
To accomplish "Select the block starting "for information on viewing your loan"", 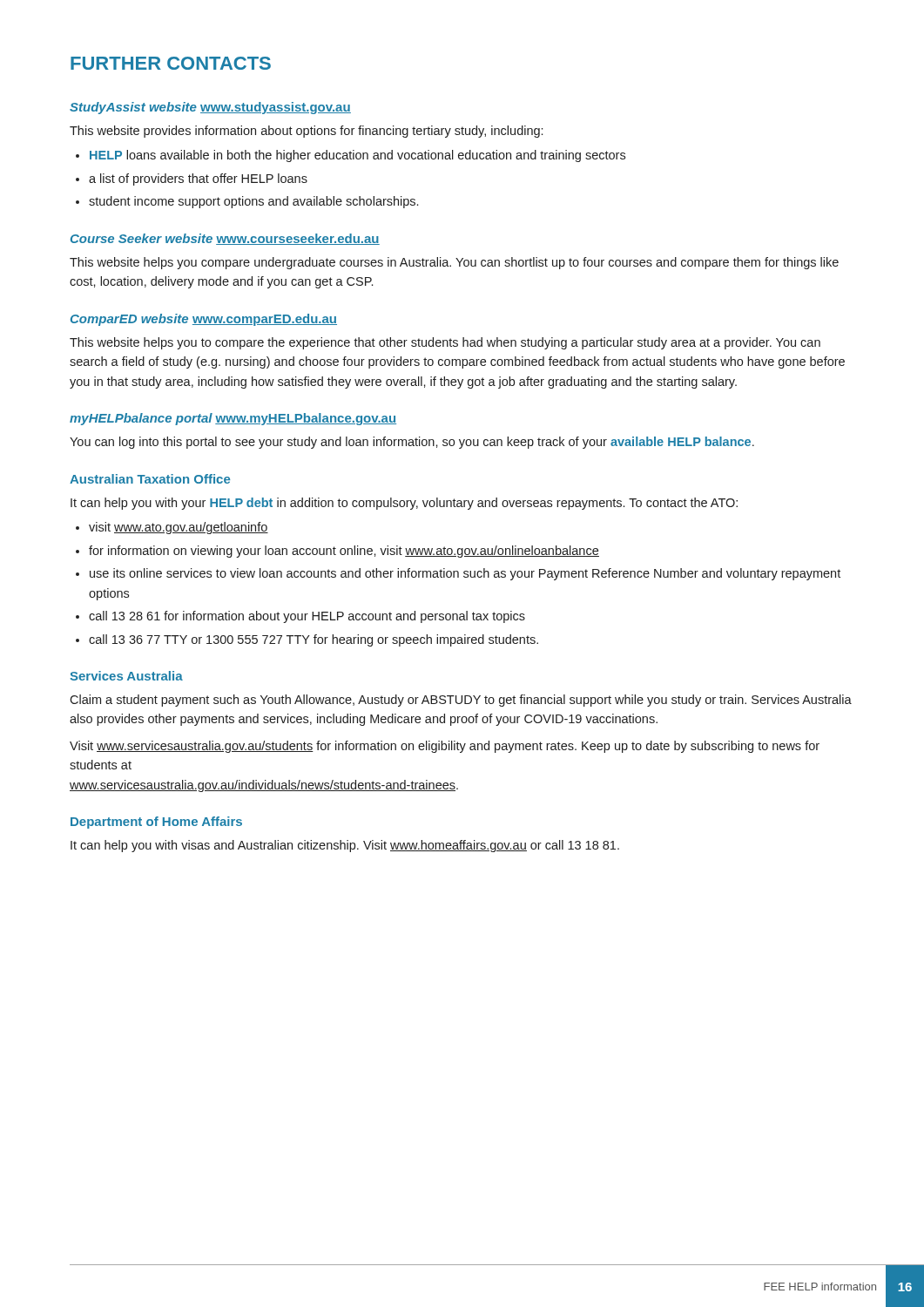I will (x=344, y=550).
